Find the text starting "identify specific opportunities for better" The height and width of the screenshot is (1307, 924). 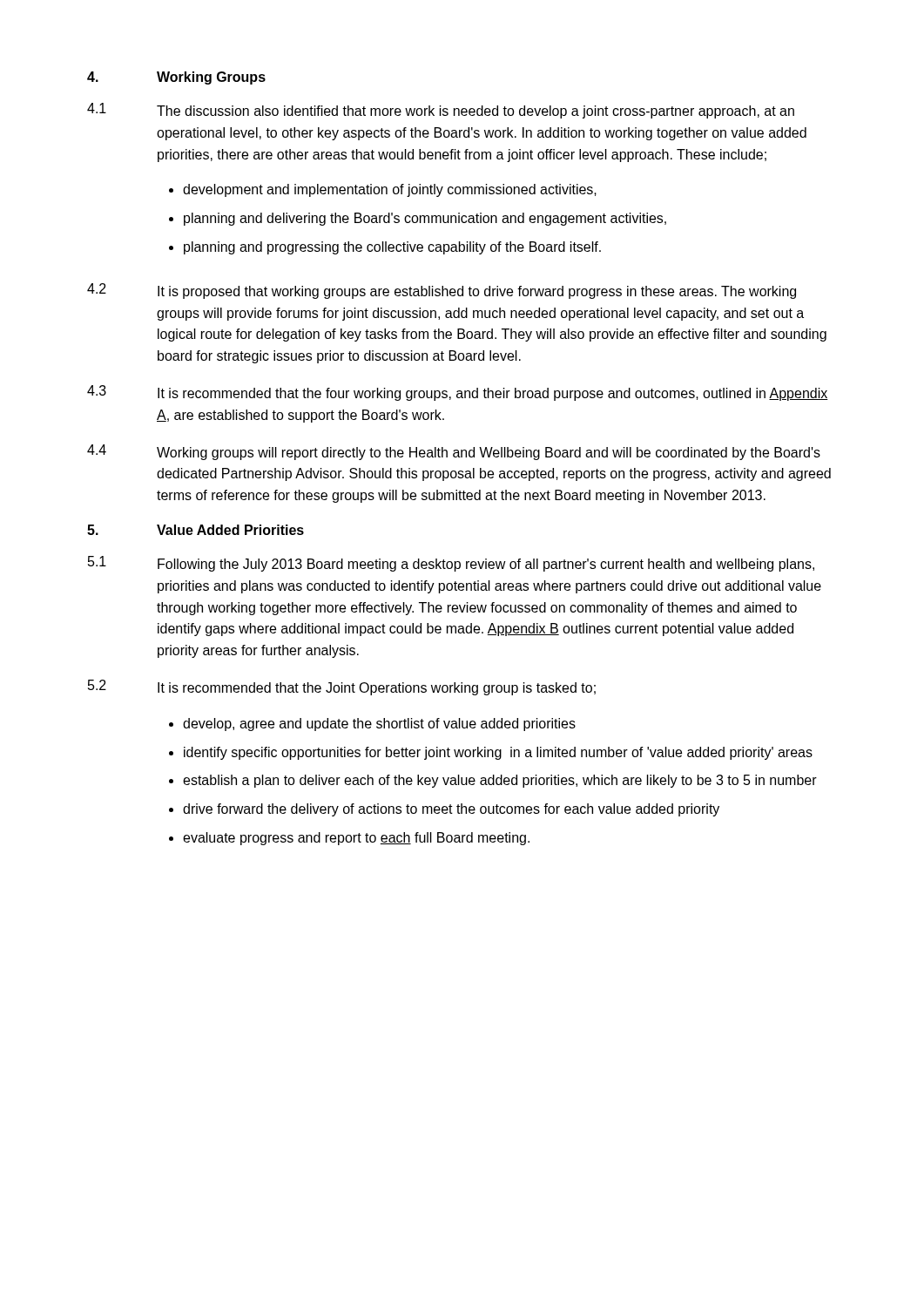tap(498, 752)
